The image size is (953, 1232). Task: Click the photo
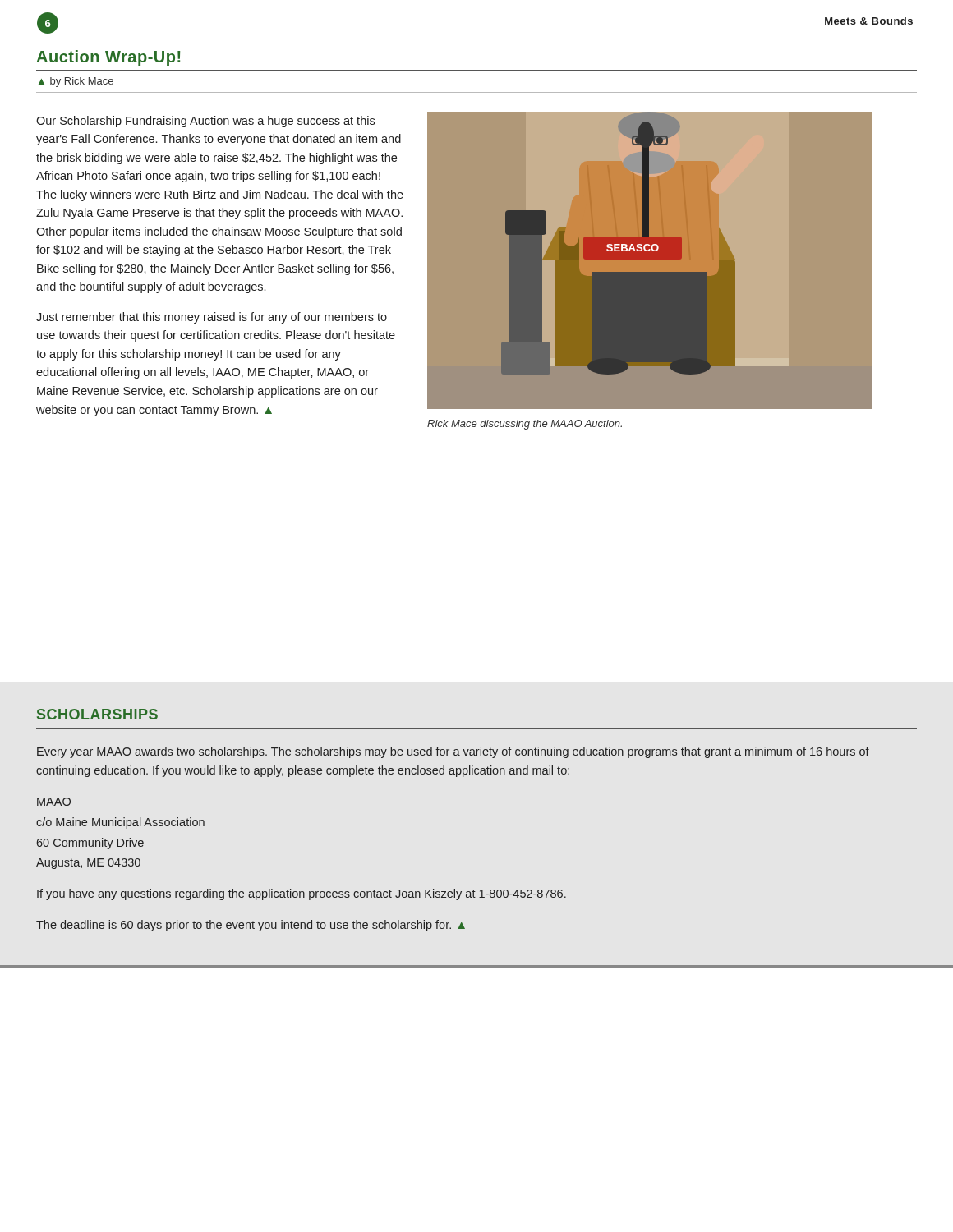click(x=672, y=262)
